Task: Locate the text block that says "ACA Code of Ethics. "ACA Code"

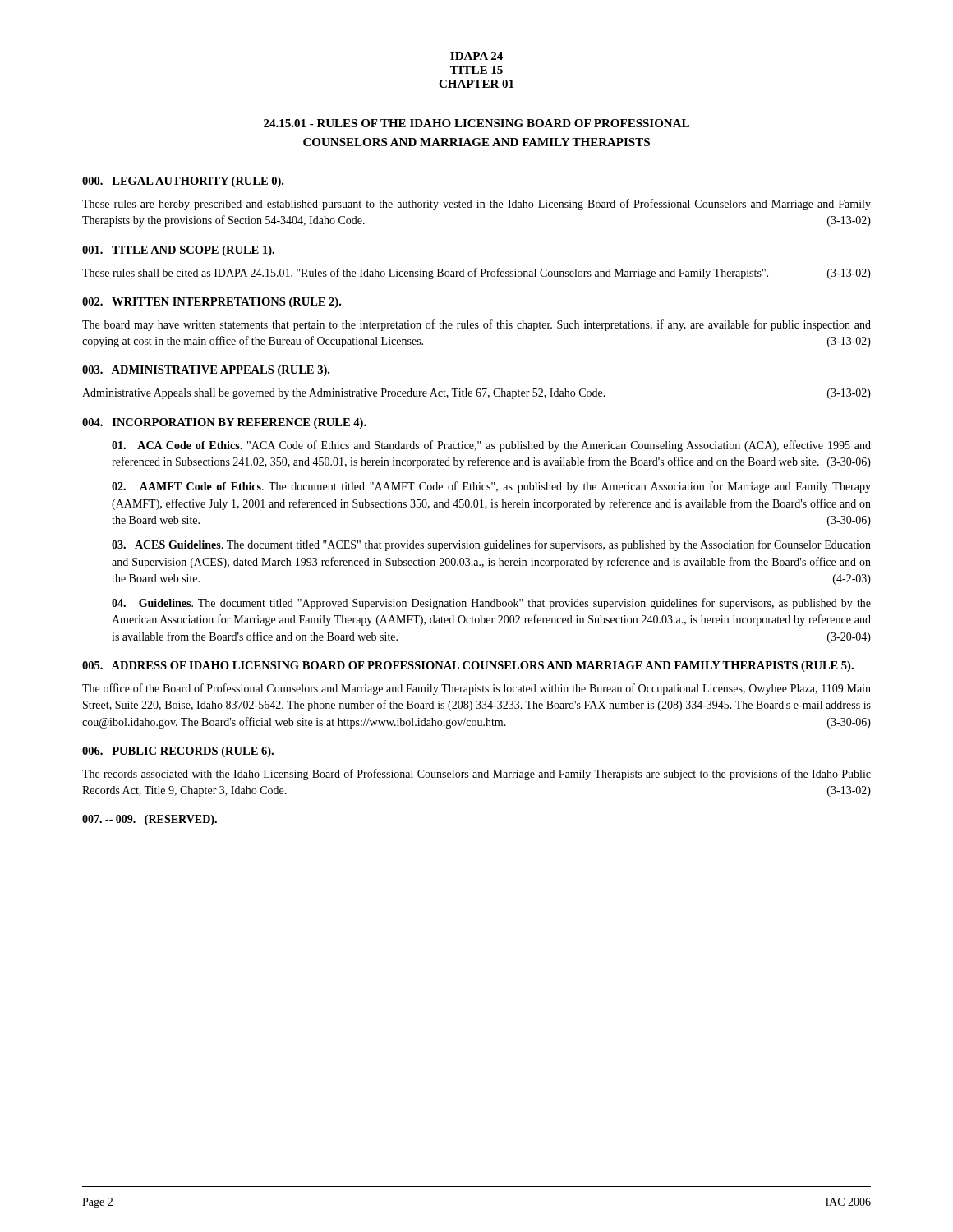Action: pos(491,455)
